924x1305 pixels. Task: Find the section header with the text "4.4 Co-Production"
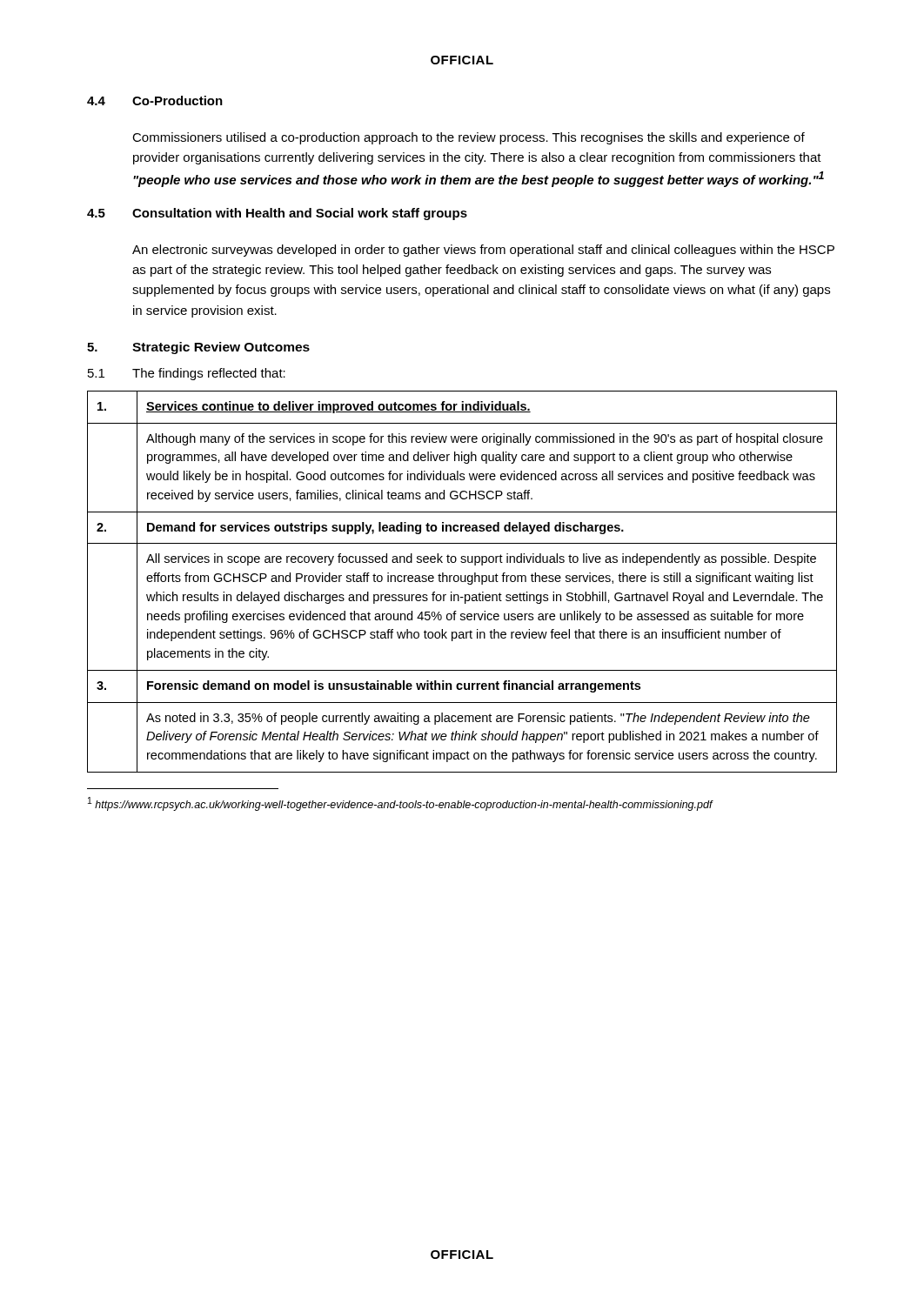(155, 100)
